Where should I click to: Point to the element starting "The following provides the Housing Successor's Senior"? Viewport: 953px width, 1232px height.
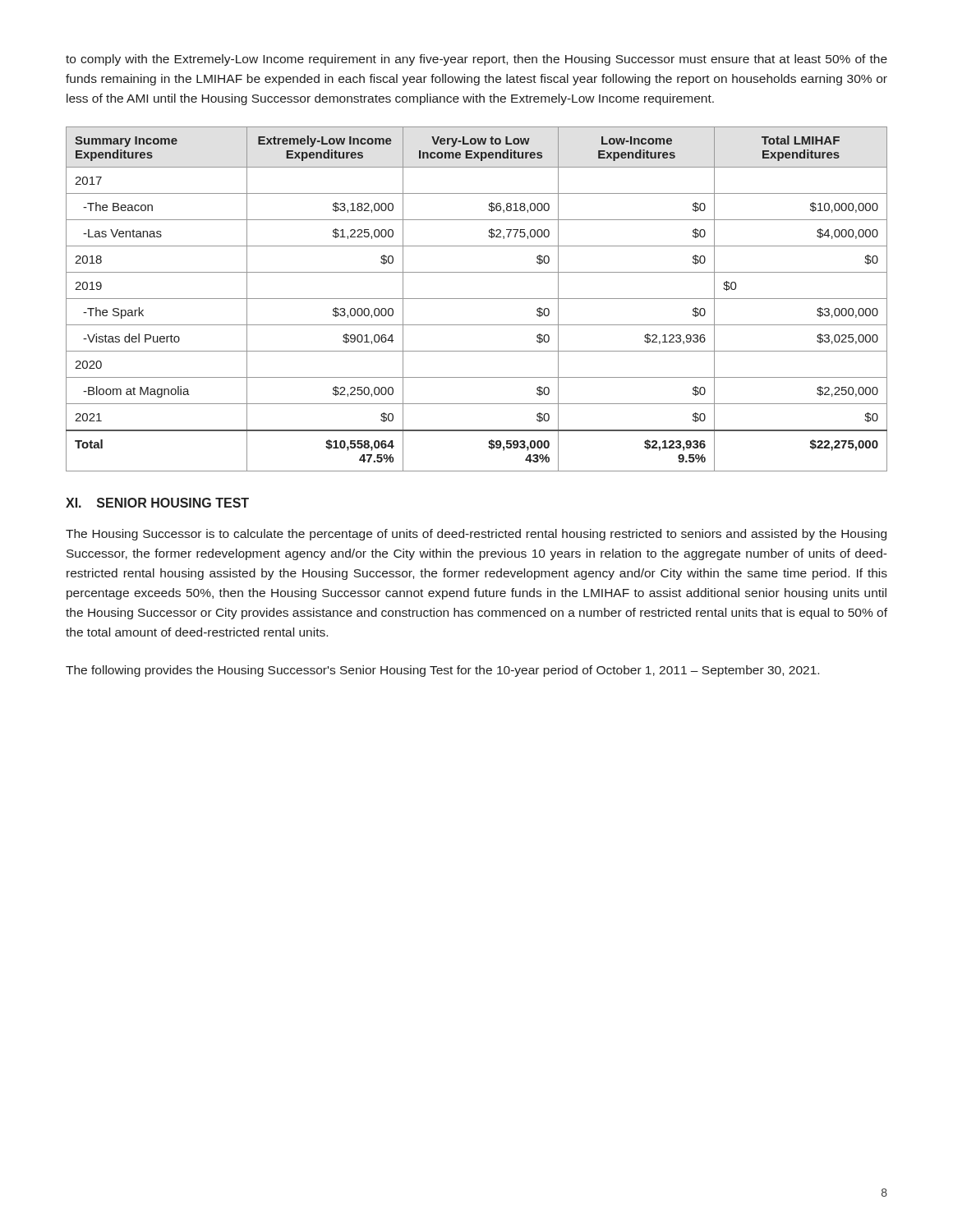443,670
